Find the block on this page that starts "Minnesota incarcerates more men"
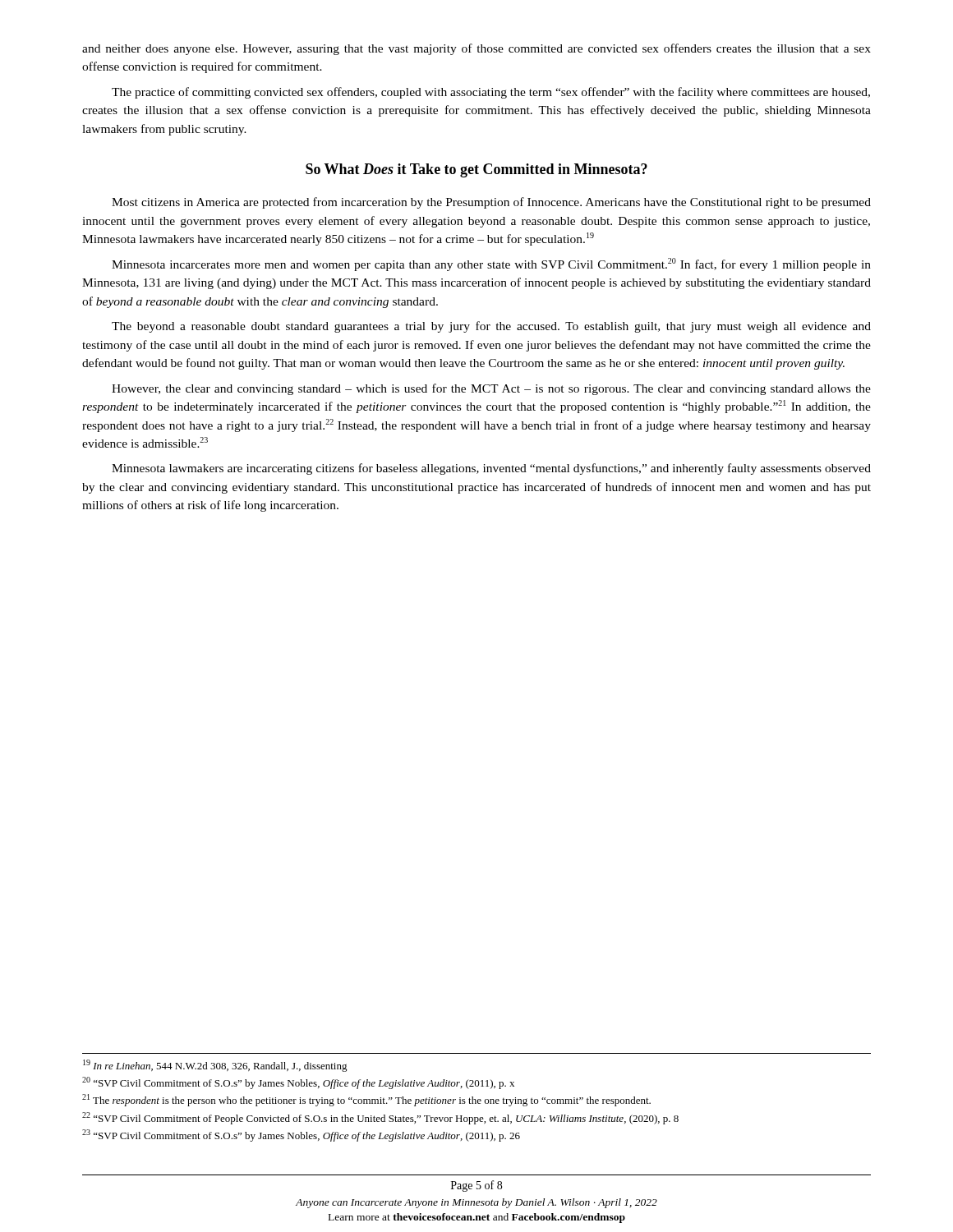 click(476, 282)
